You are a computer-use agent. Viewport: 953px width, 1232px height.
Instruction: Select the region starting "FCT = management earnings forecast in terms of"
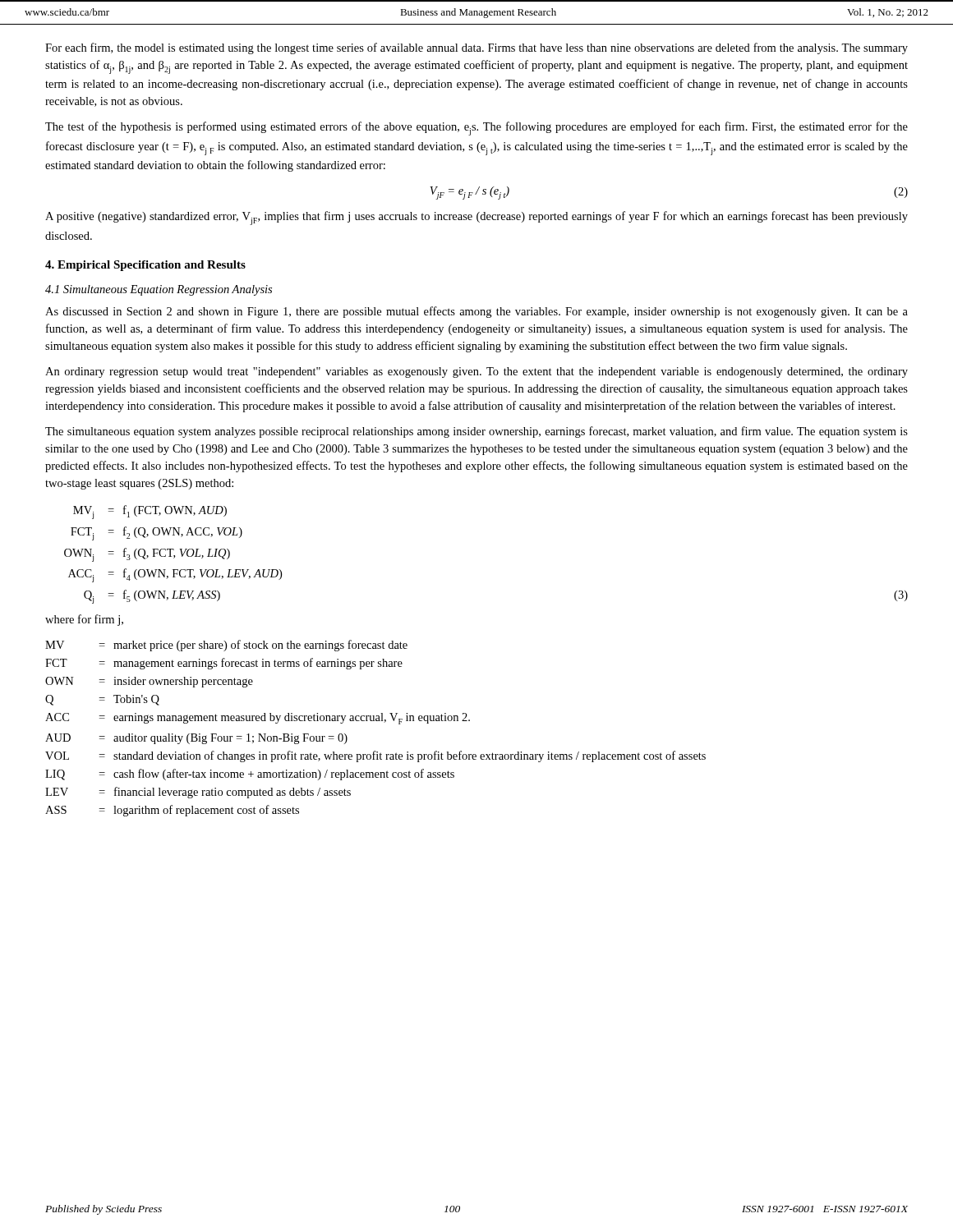click(x=224, y=664)
